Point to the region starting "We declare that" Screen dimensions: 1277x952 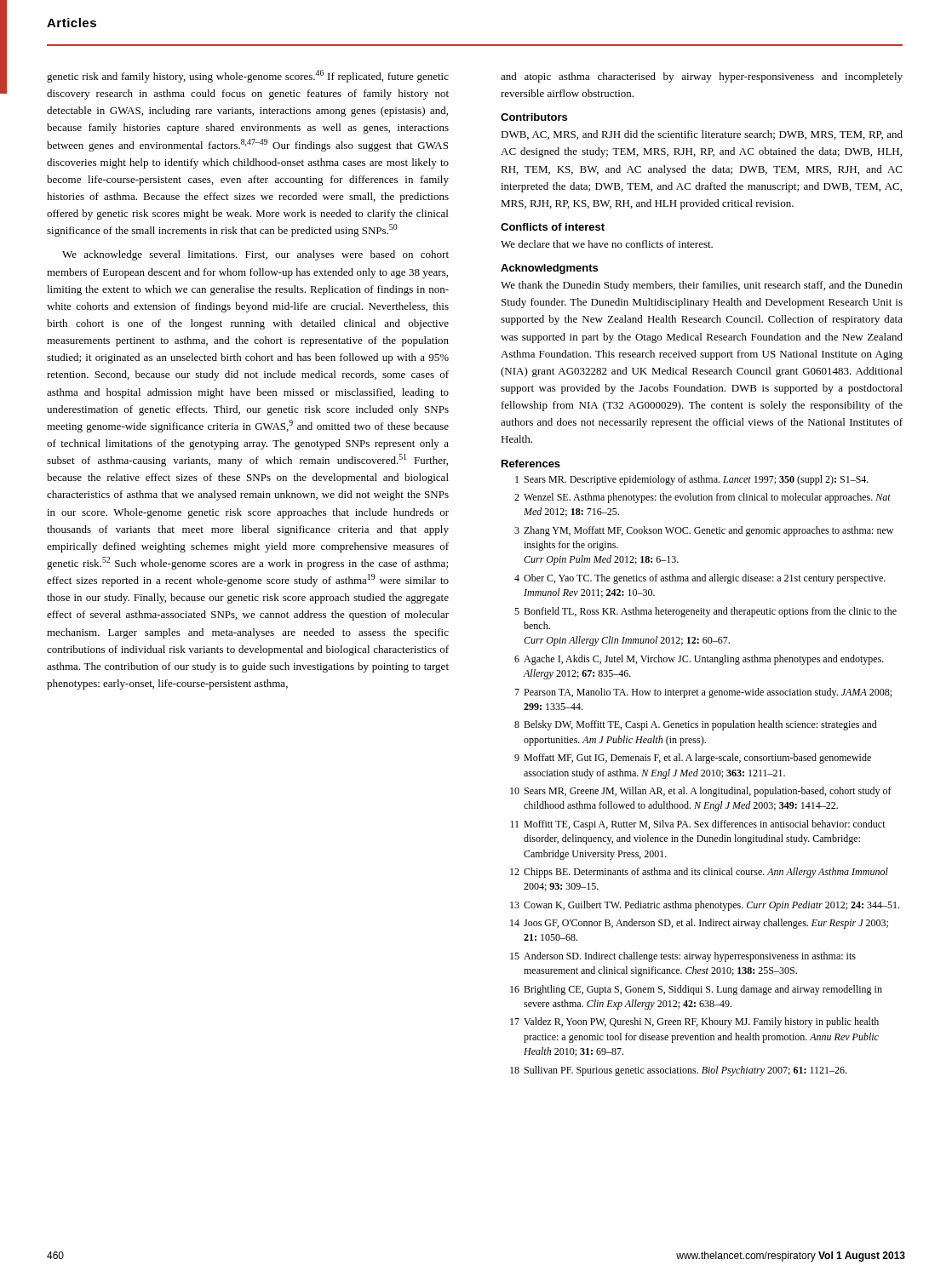tap(702, 244)
